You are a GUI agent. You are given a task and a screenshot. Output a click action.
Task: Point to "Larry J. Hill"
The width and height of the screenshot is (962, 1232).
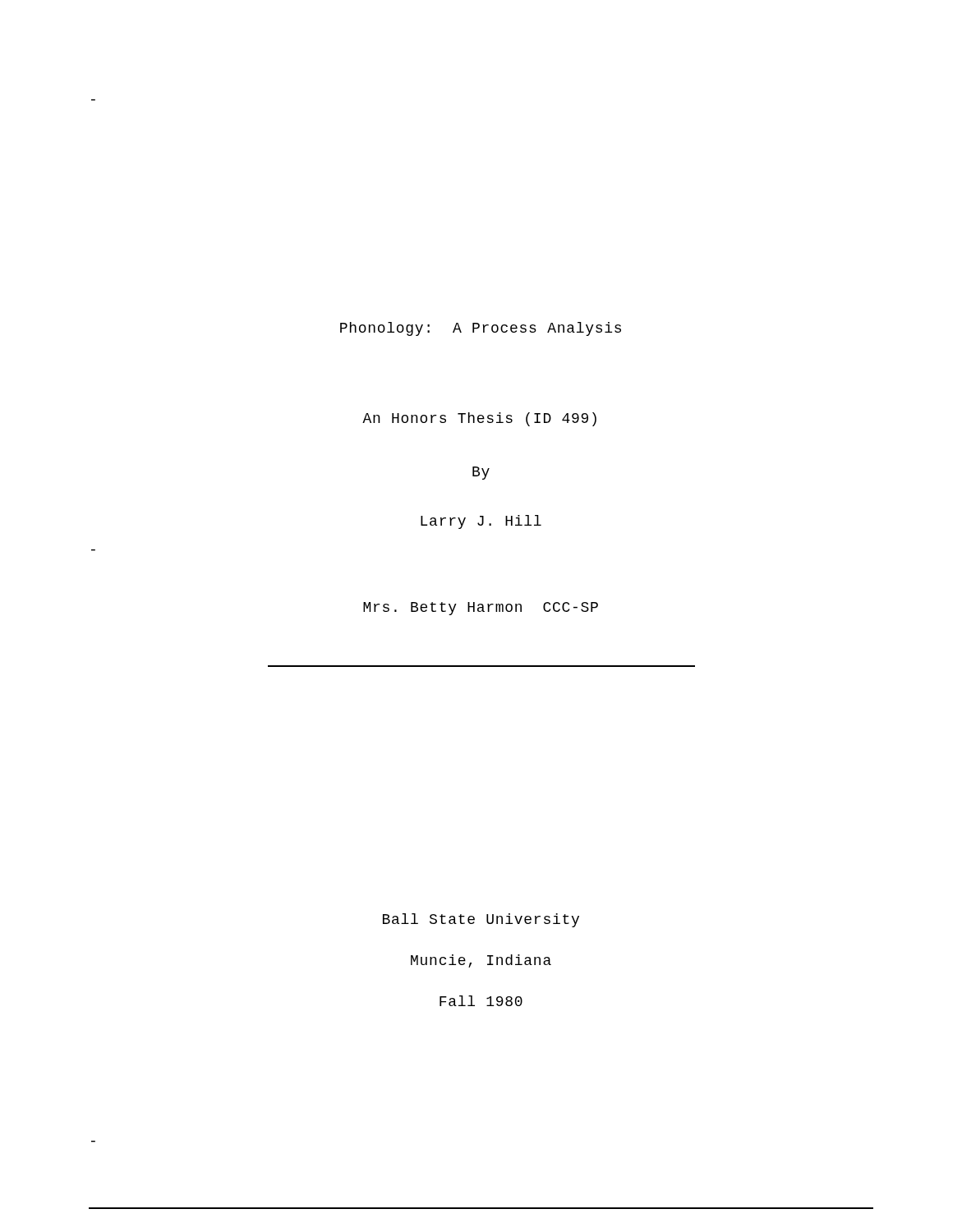[481, 522]
